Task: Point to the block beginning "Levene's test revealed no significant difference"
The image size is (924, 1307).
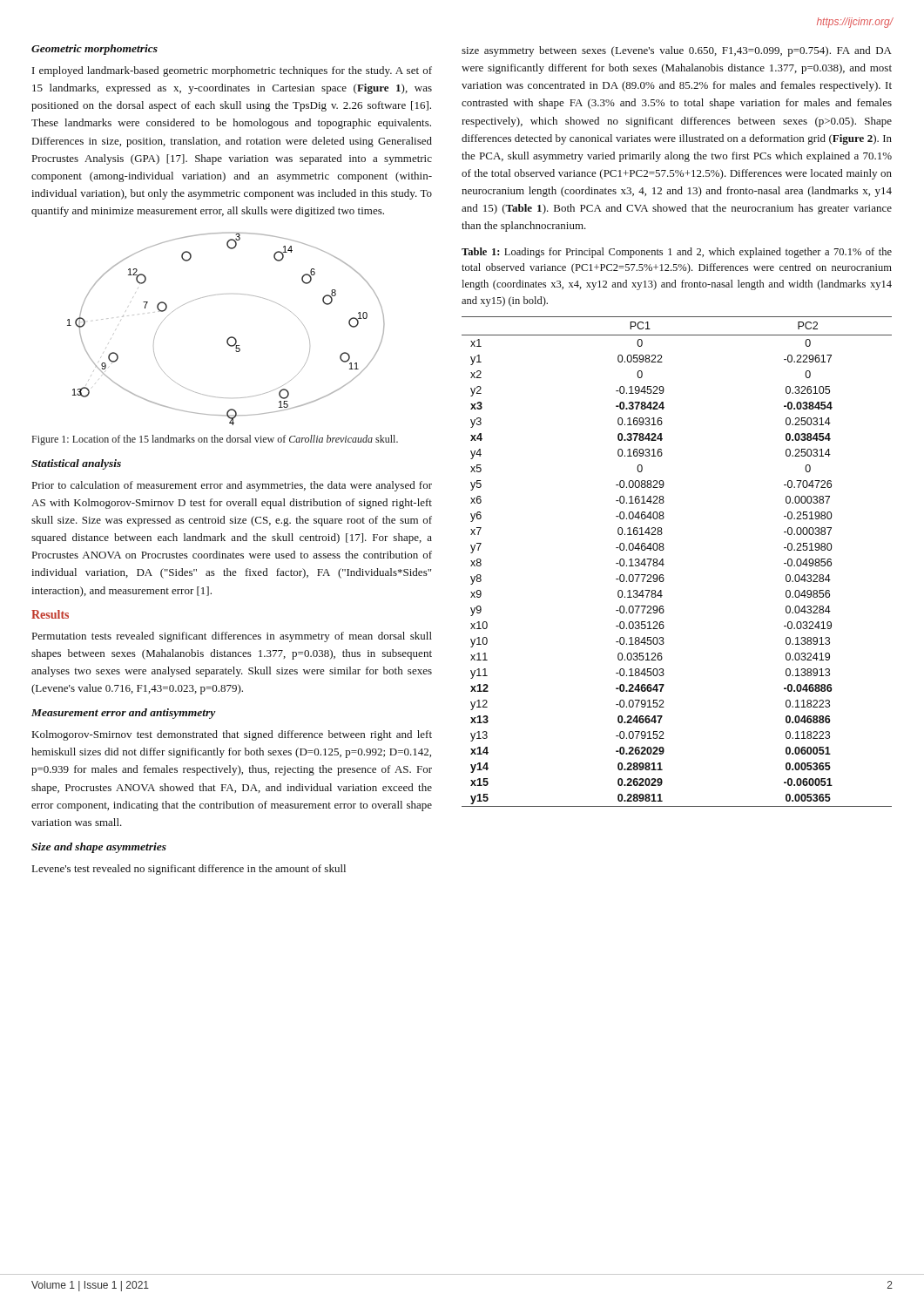Action: tap(189, 868)
